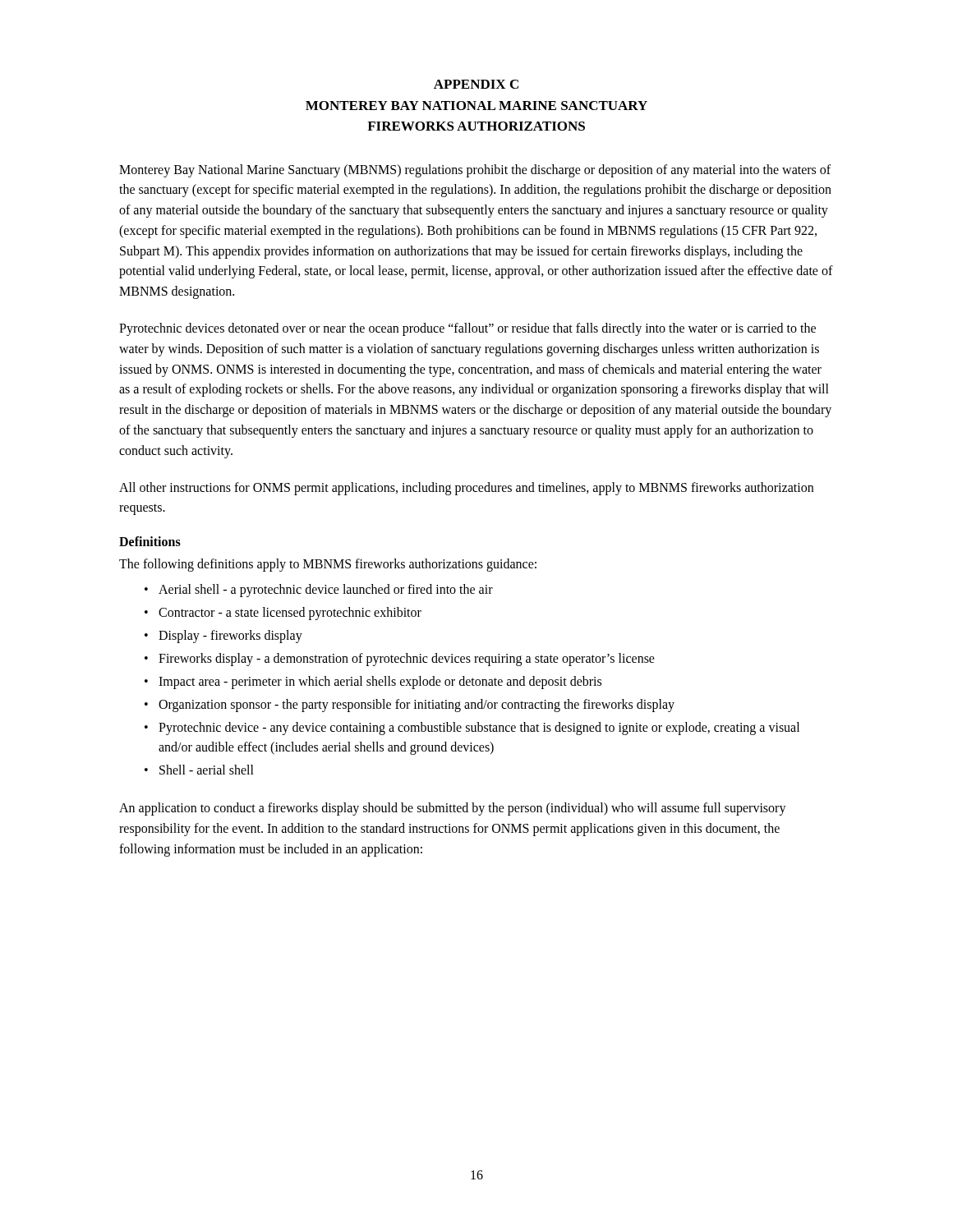Select the region starting "Organization sponsor - the"
Image resolution: width=953 pixels, height=1232 pixels.
417,704
